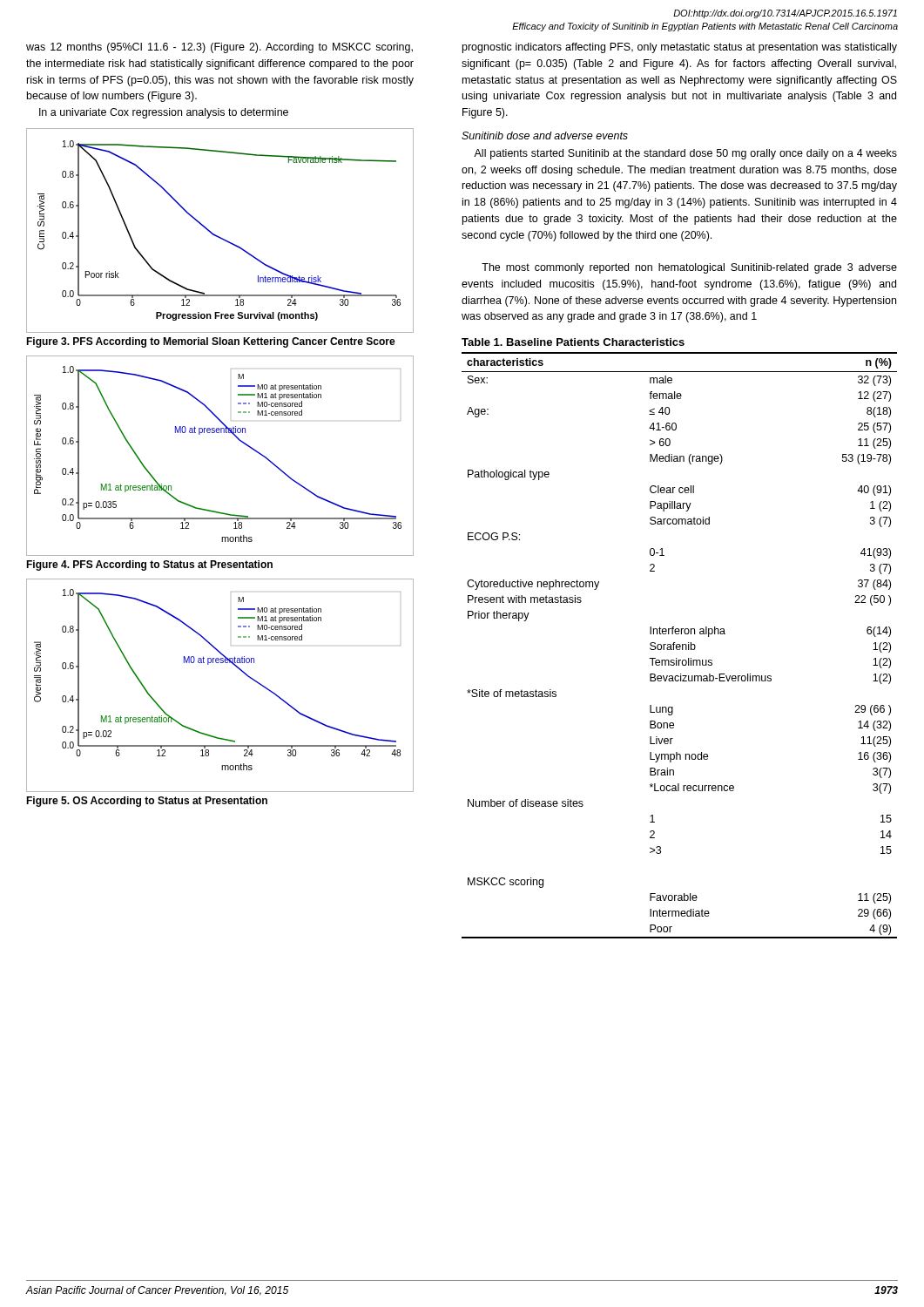Find the block on this page that starts "prognostic indicators affecting PFS, only metastatic status"
The height and width of the screenshot is (1307, 924).
[679, 80]
